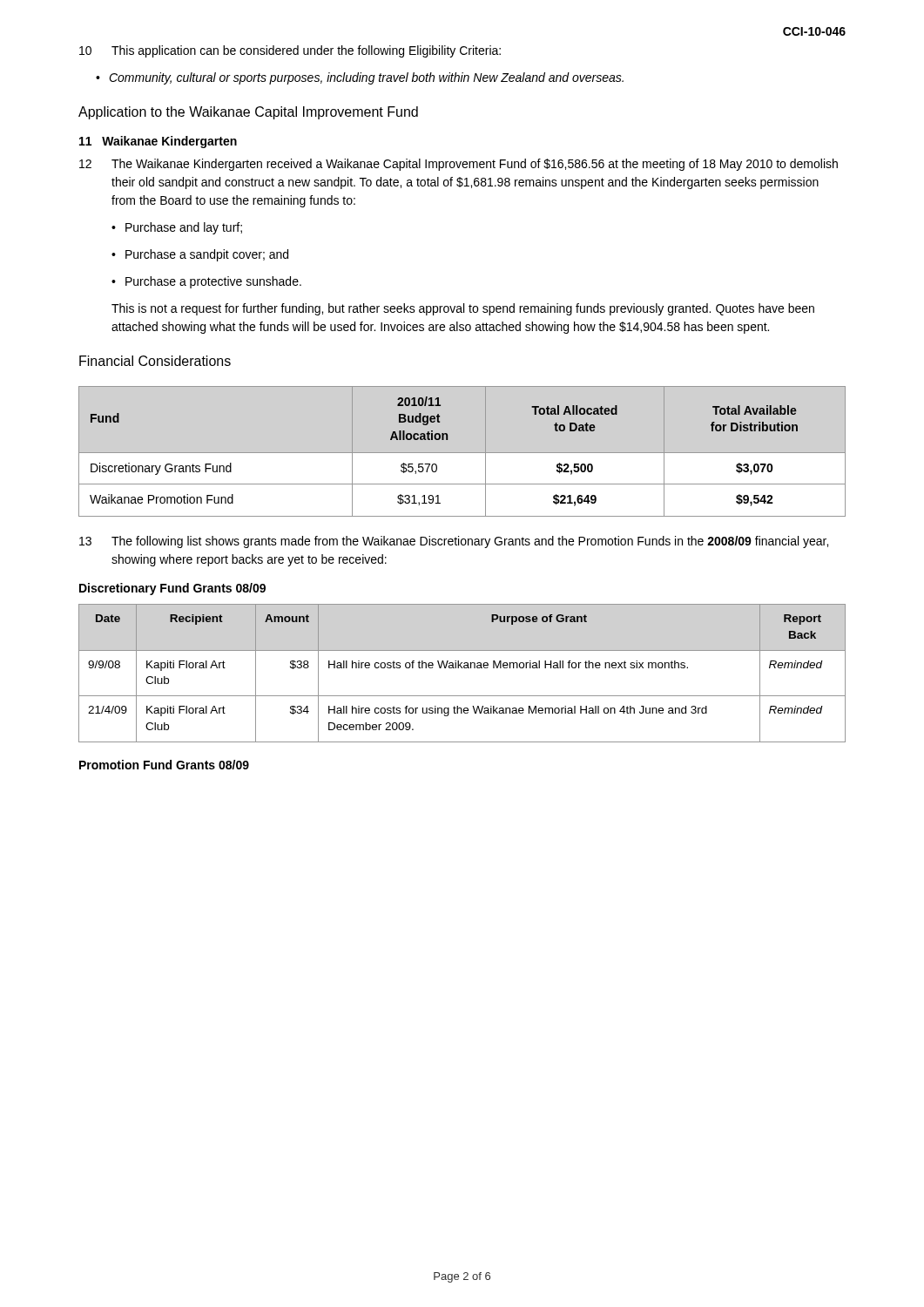
Task: Find the element starting "Application to the Waikanae"
Action: pos(249,112)
